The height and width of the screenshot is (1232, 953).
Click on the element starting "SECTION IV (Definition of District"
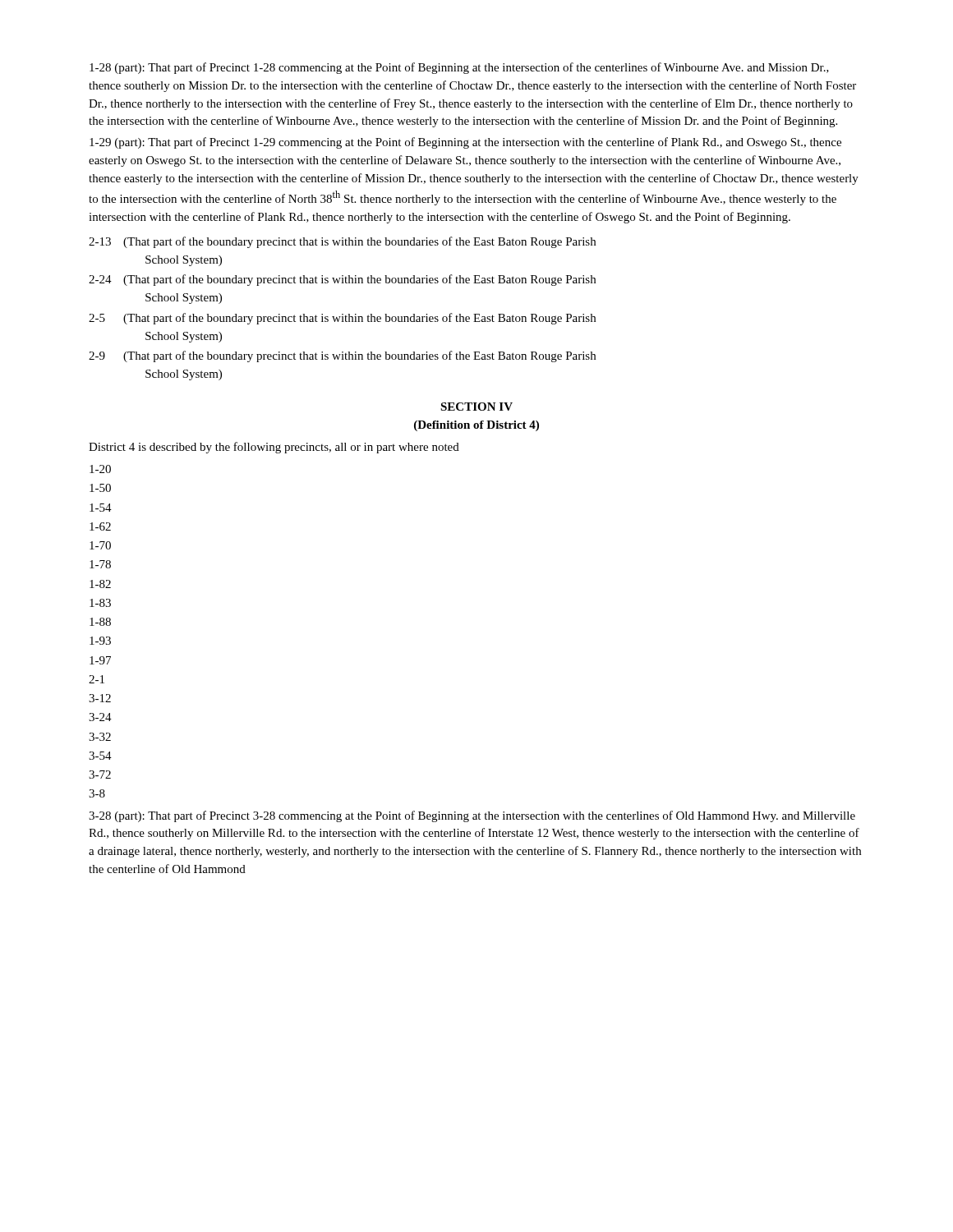476,415
